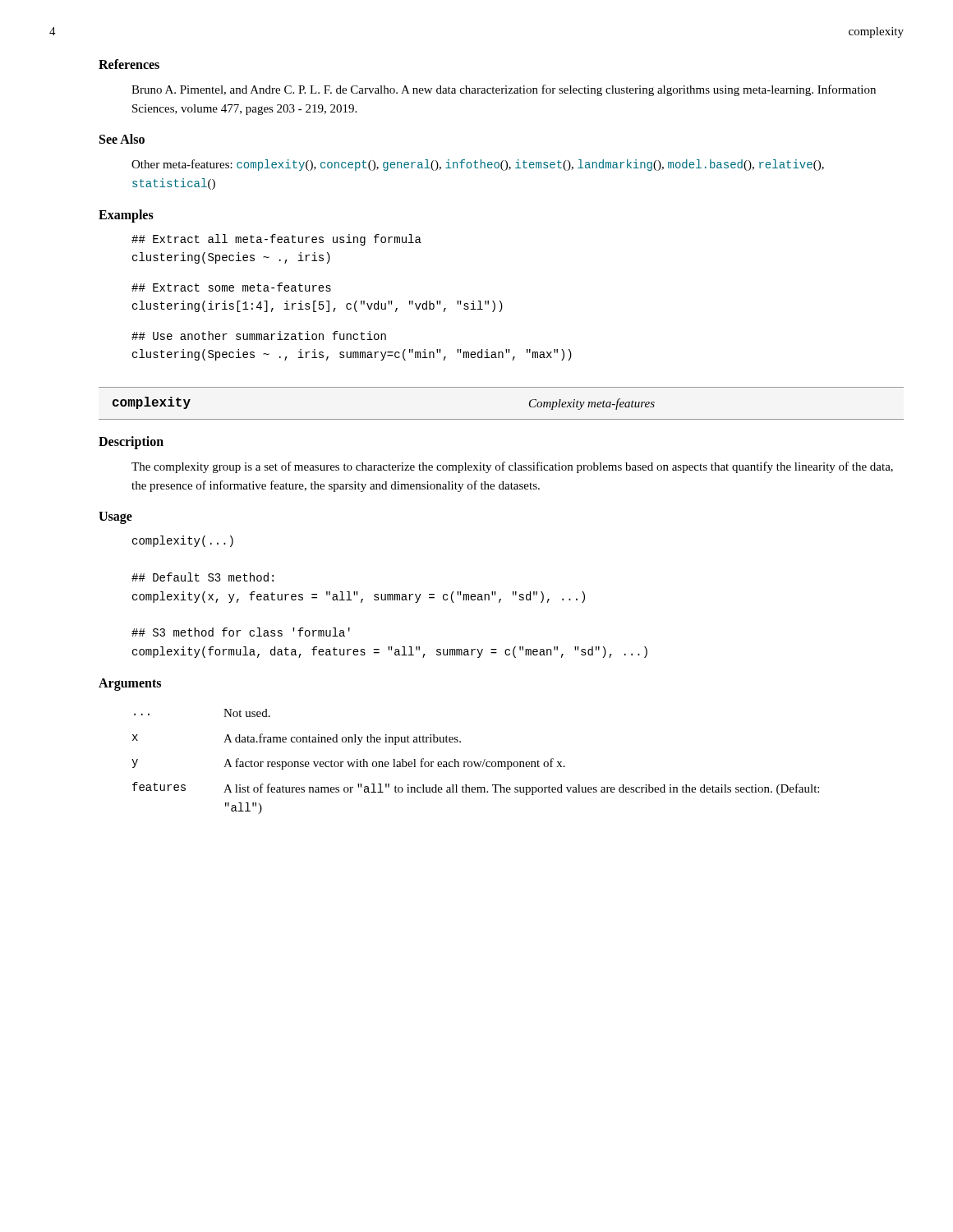Select the region starting "Other meta-features: complexity(), concept(),"
This screenshot has height=1232, width=953.
[478, 174]
